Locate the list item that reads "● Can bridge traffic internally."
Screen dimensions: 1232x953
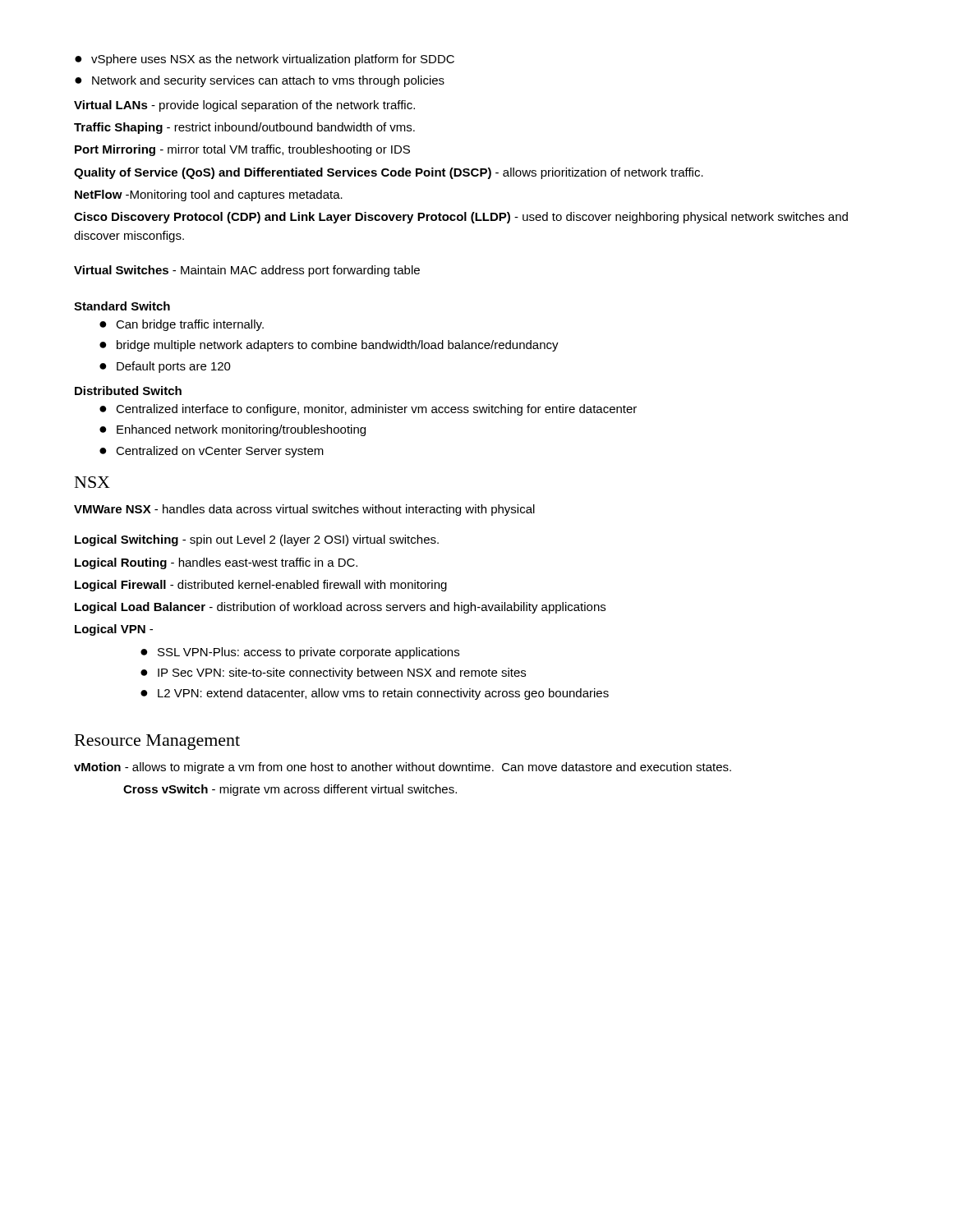(182, 324)
